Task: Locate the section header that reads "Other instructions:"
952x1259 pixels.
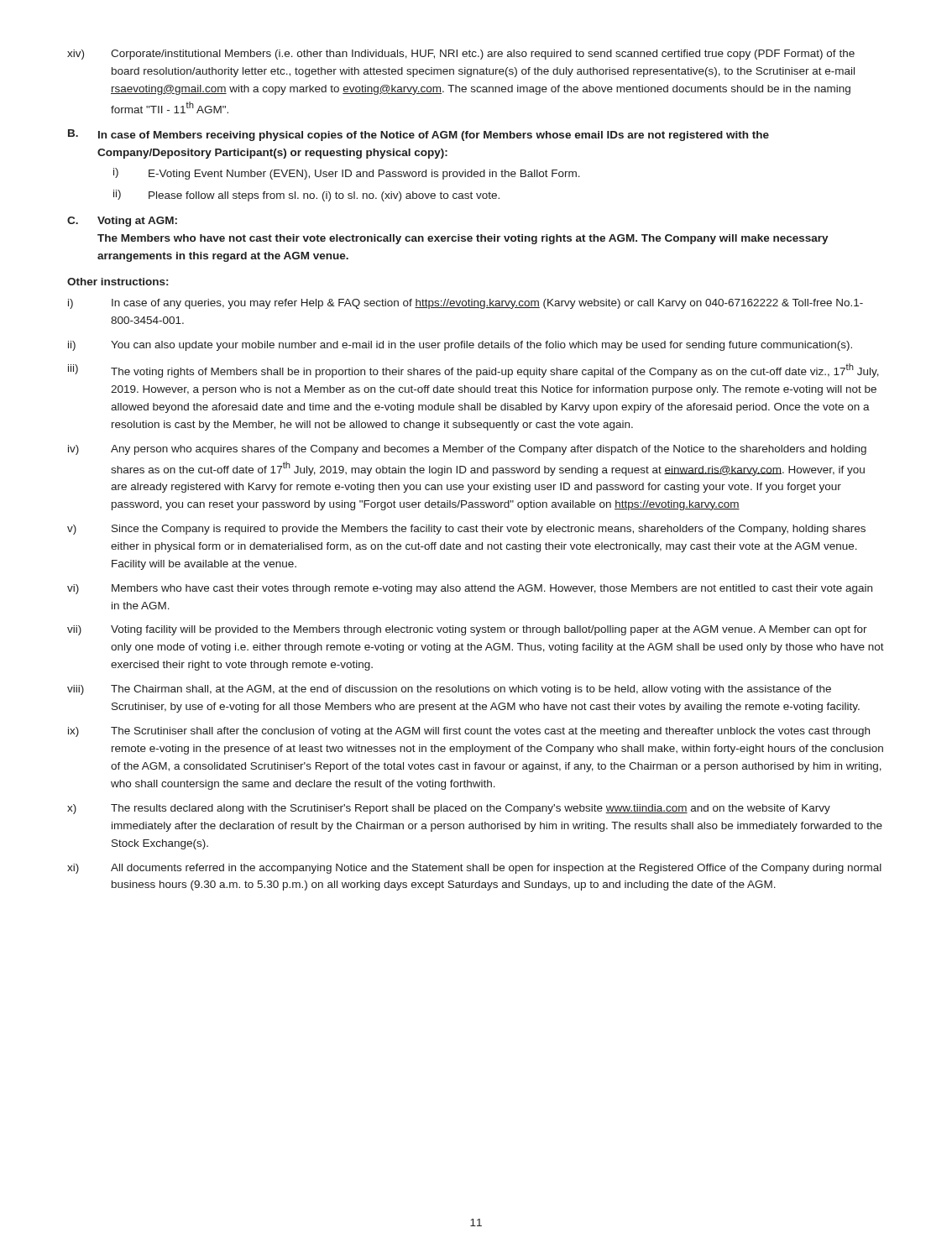Action: point(118,281)
